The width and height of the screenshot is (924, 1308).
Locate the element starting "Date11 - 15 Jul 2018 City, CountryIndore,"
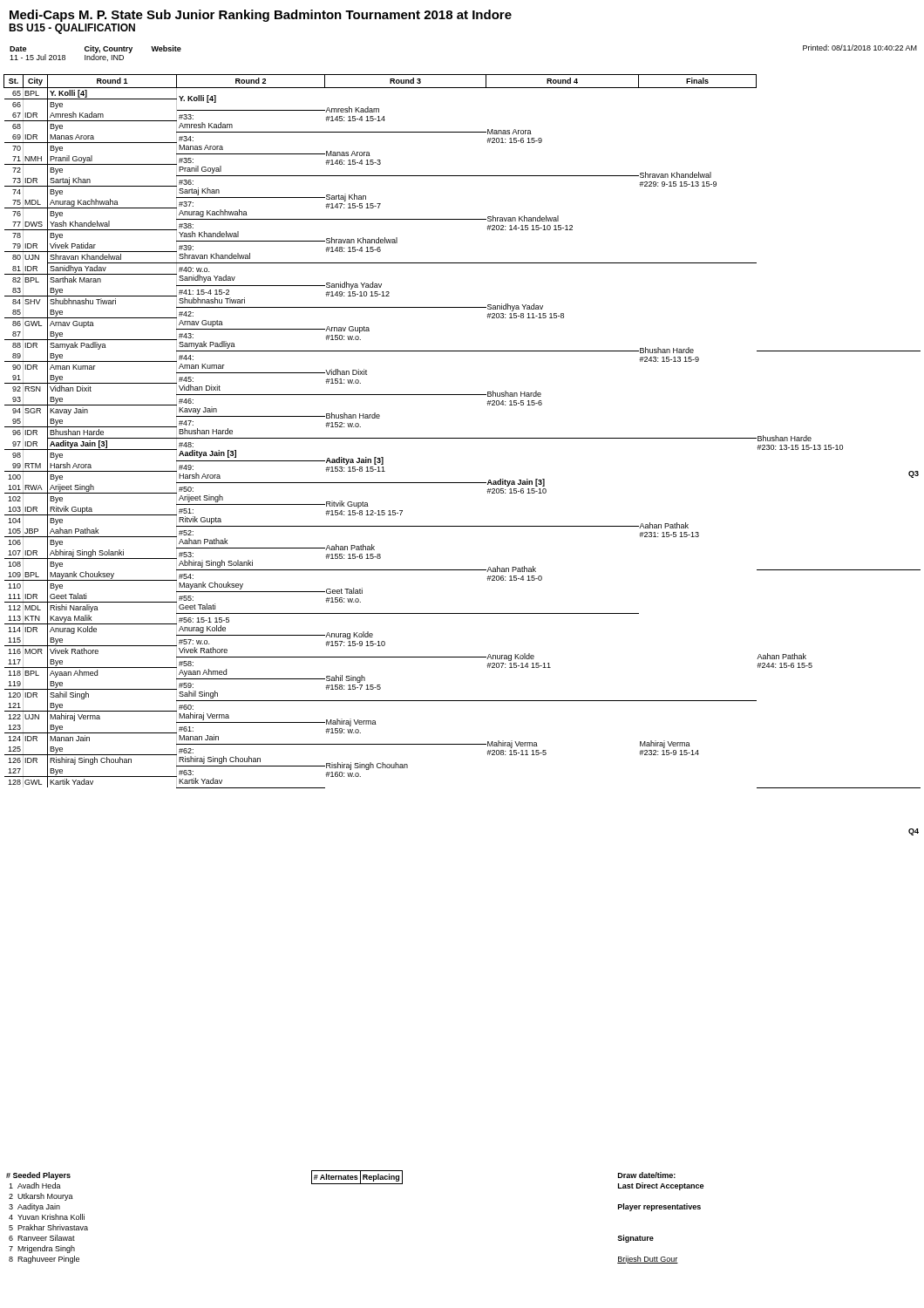[x=95, y=53]
